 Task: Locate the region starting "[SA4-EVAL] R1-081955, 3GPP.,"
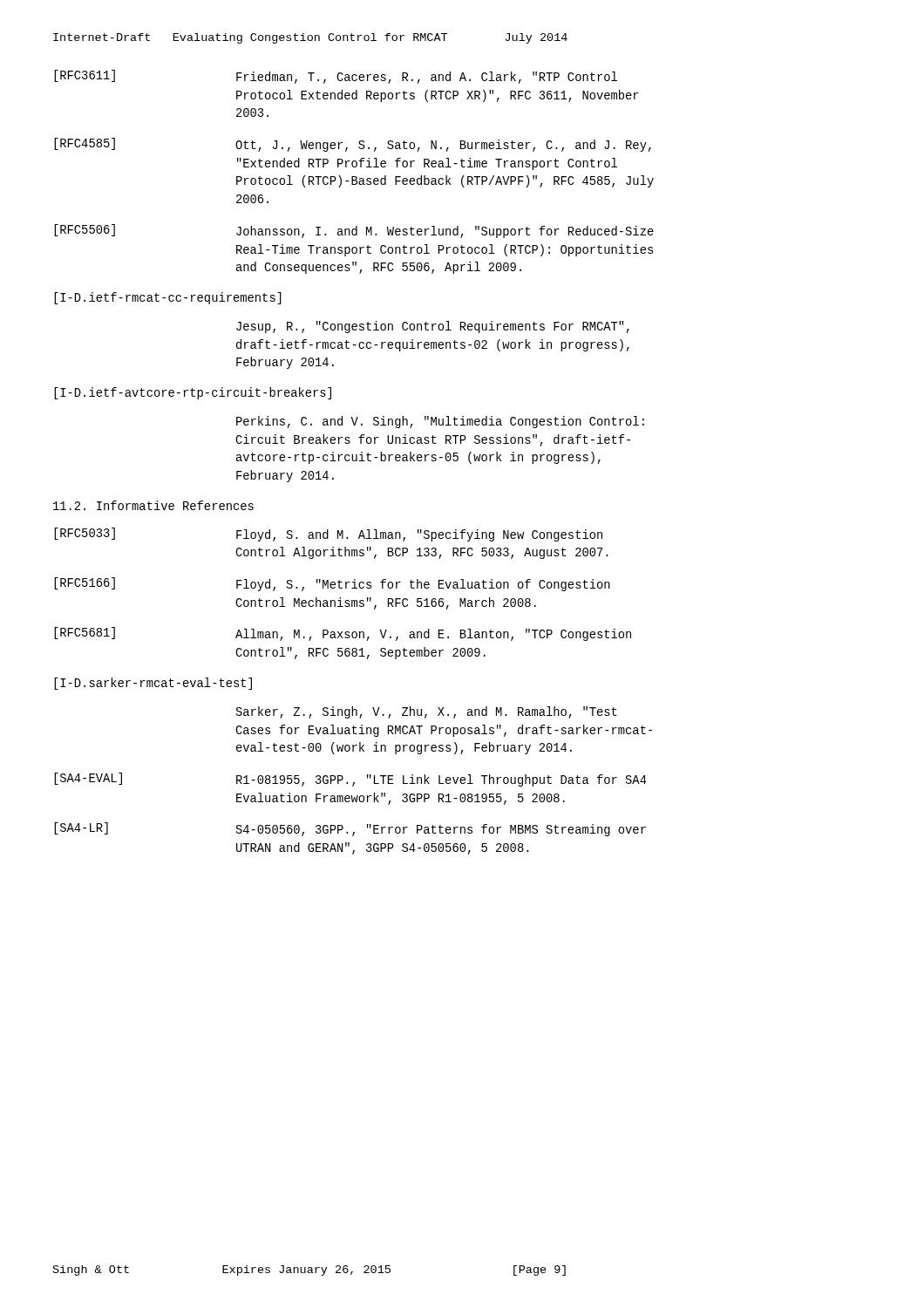[x=350, y=791]
